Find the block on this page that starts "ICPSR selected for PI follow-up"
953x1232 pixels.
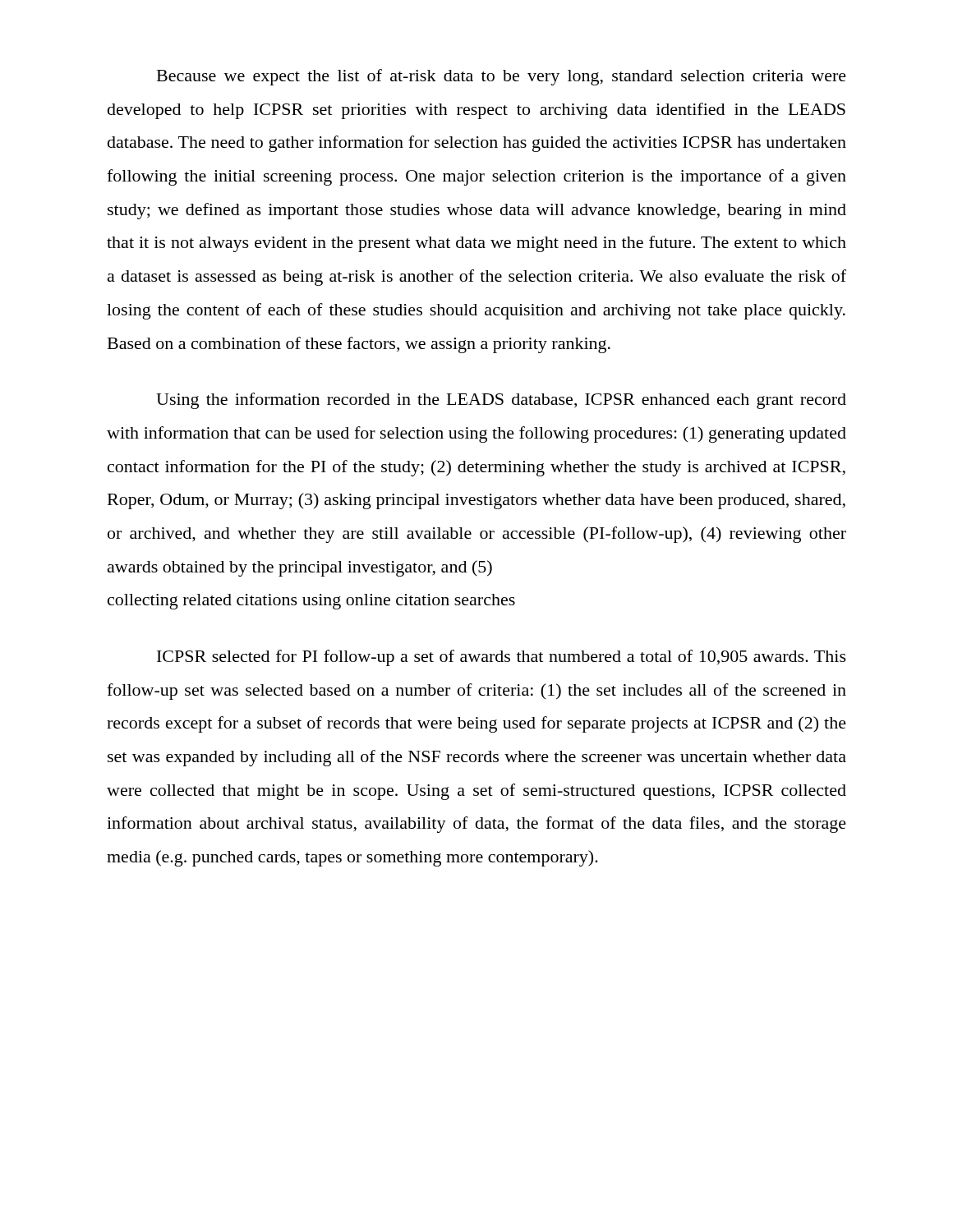[x=476, y=757]
